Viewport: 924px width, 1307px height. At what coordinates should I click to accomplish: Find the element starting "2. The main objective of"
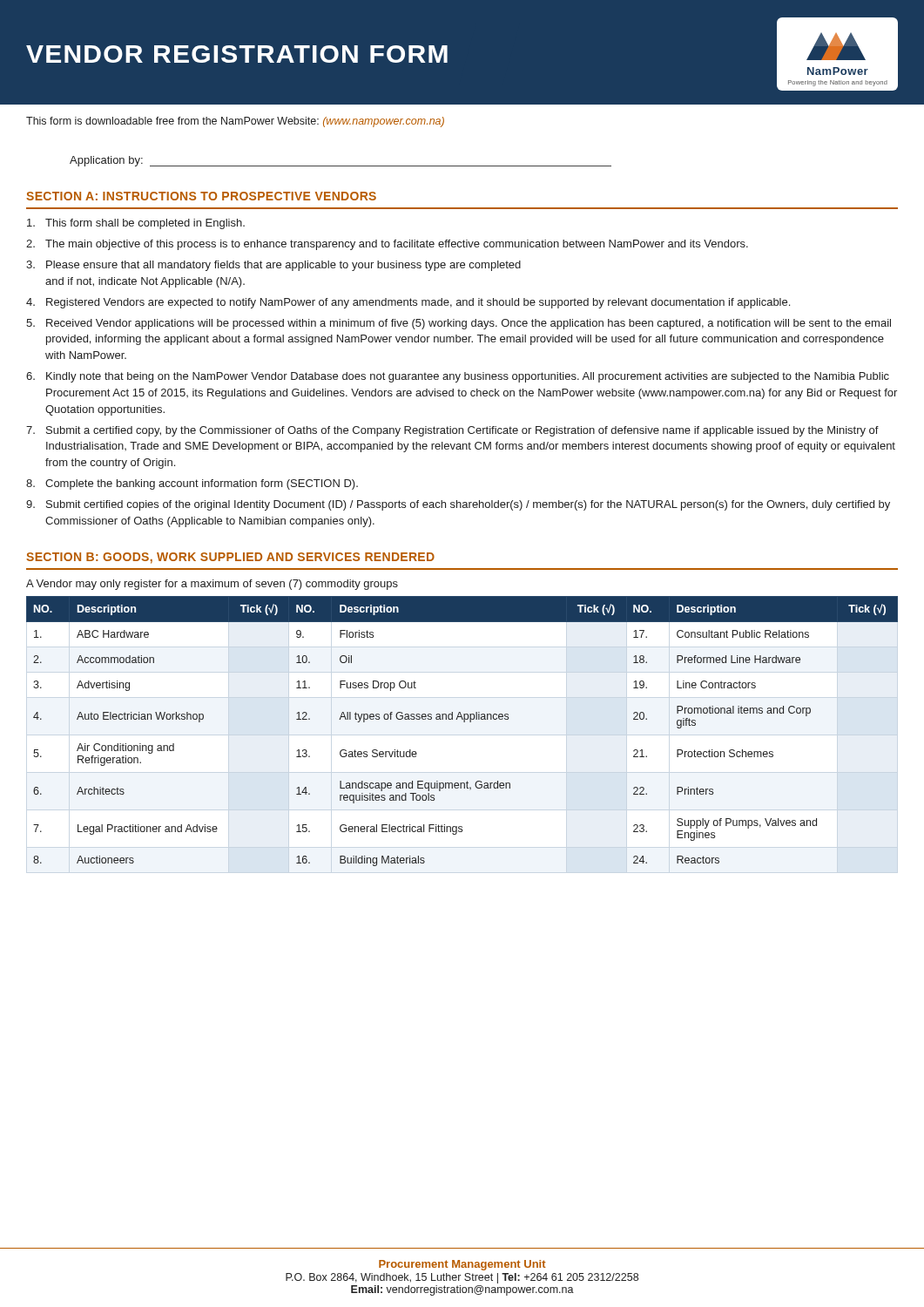(387, 244)
